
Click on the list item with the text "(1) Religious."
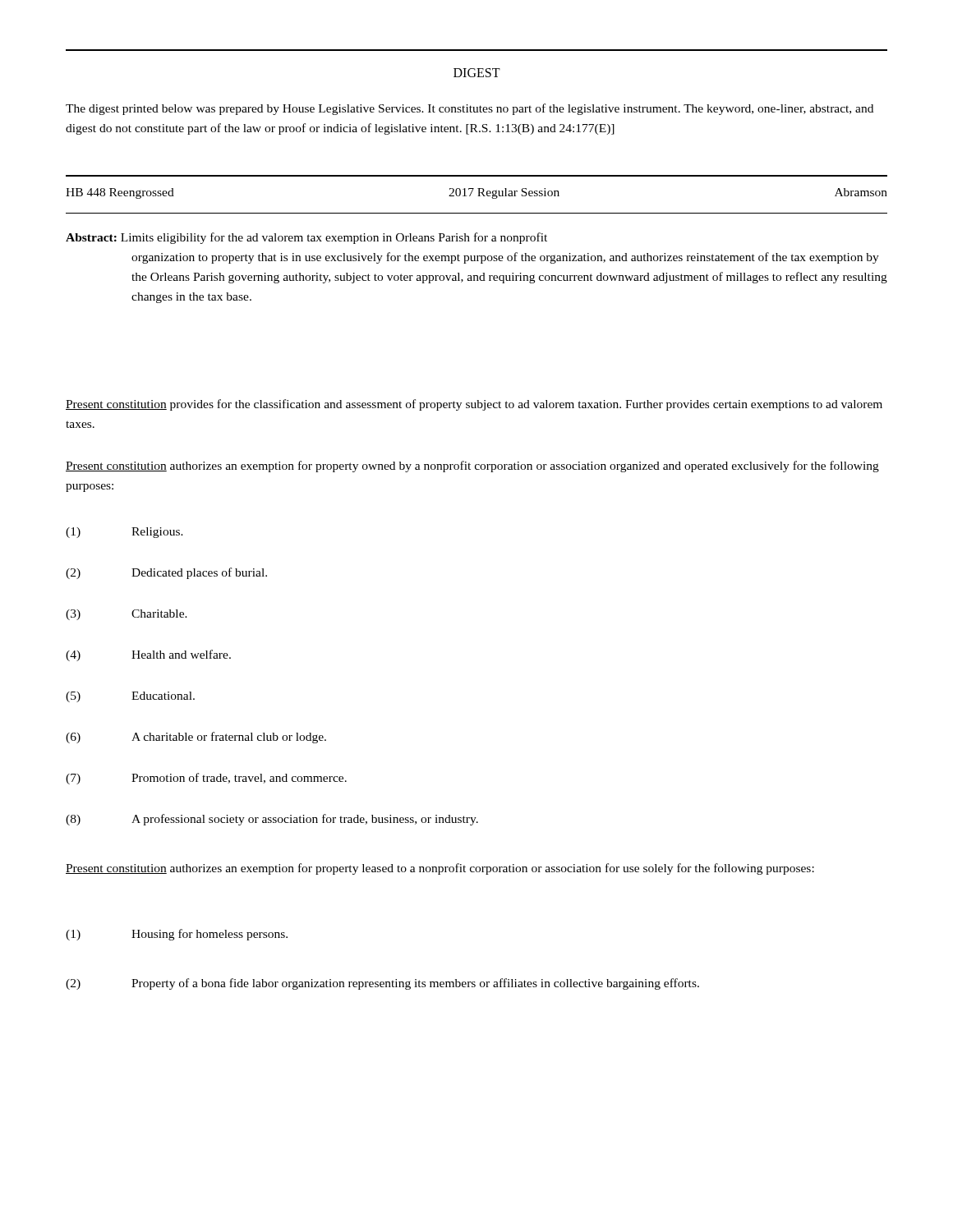point(73,533)
